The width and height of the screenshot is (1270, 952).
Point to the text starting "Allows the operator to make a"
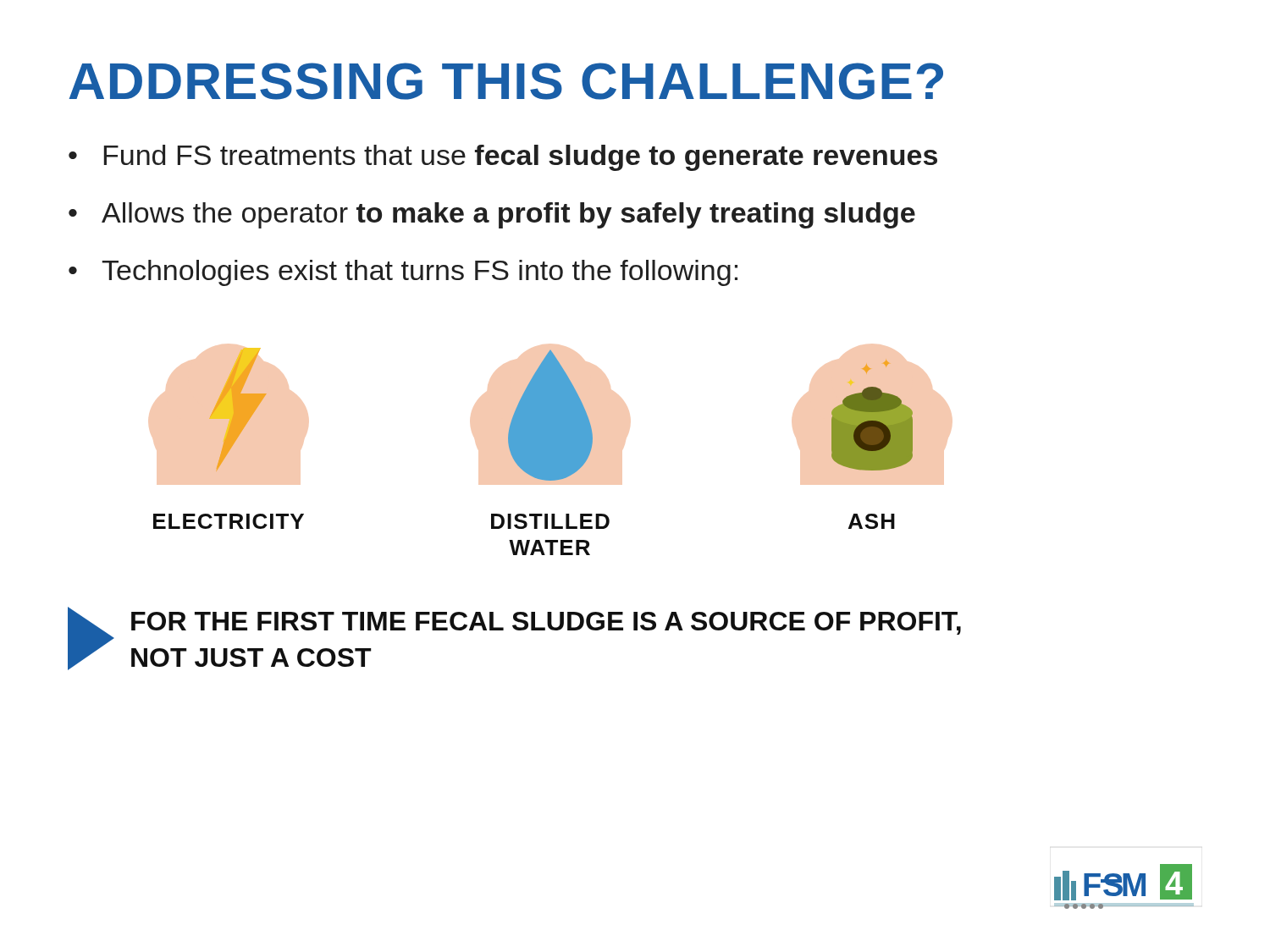pyautogui.click(x=509, y=212)
